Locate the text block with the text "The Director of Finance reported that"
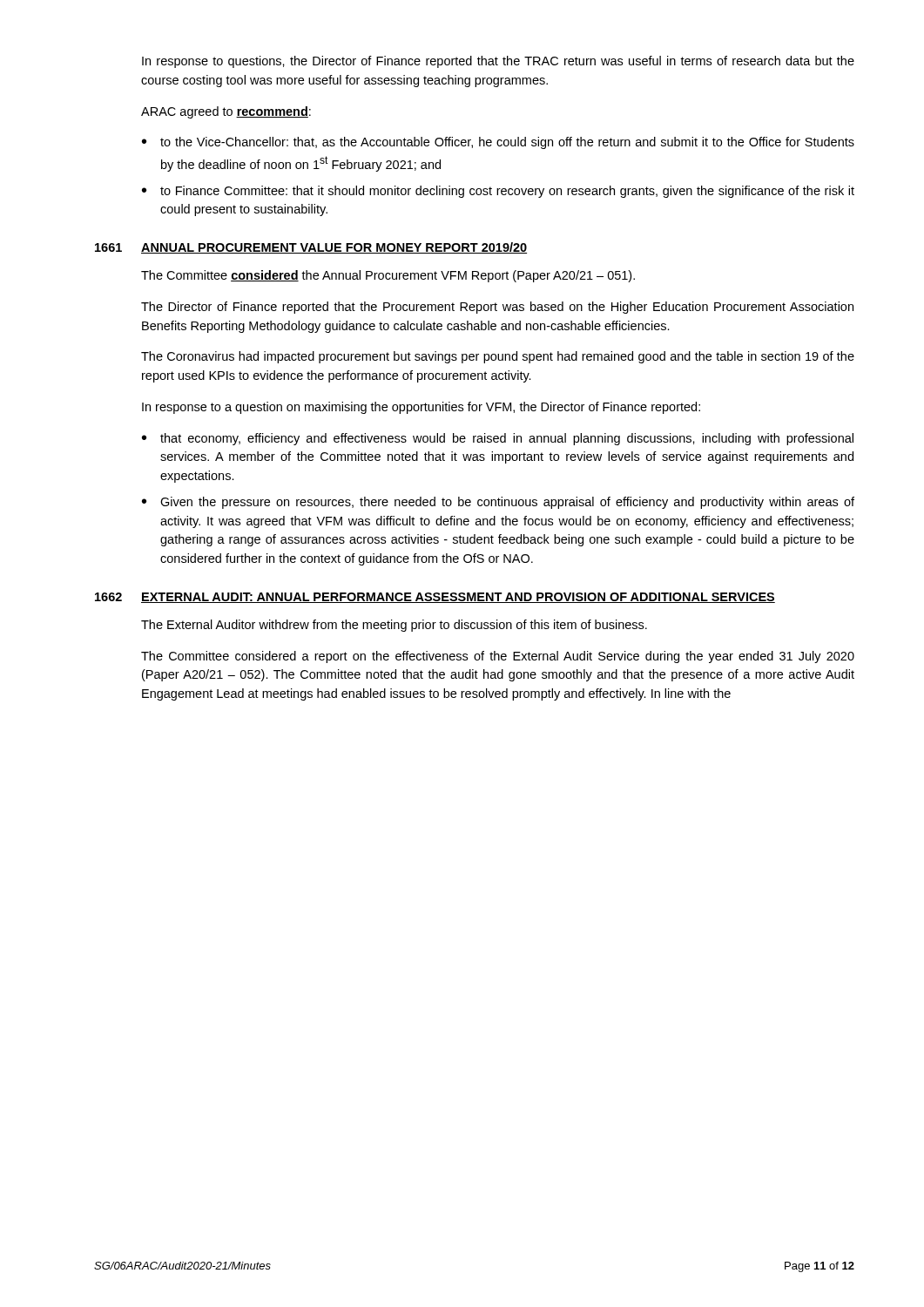 (498, 316)
